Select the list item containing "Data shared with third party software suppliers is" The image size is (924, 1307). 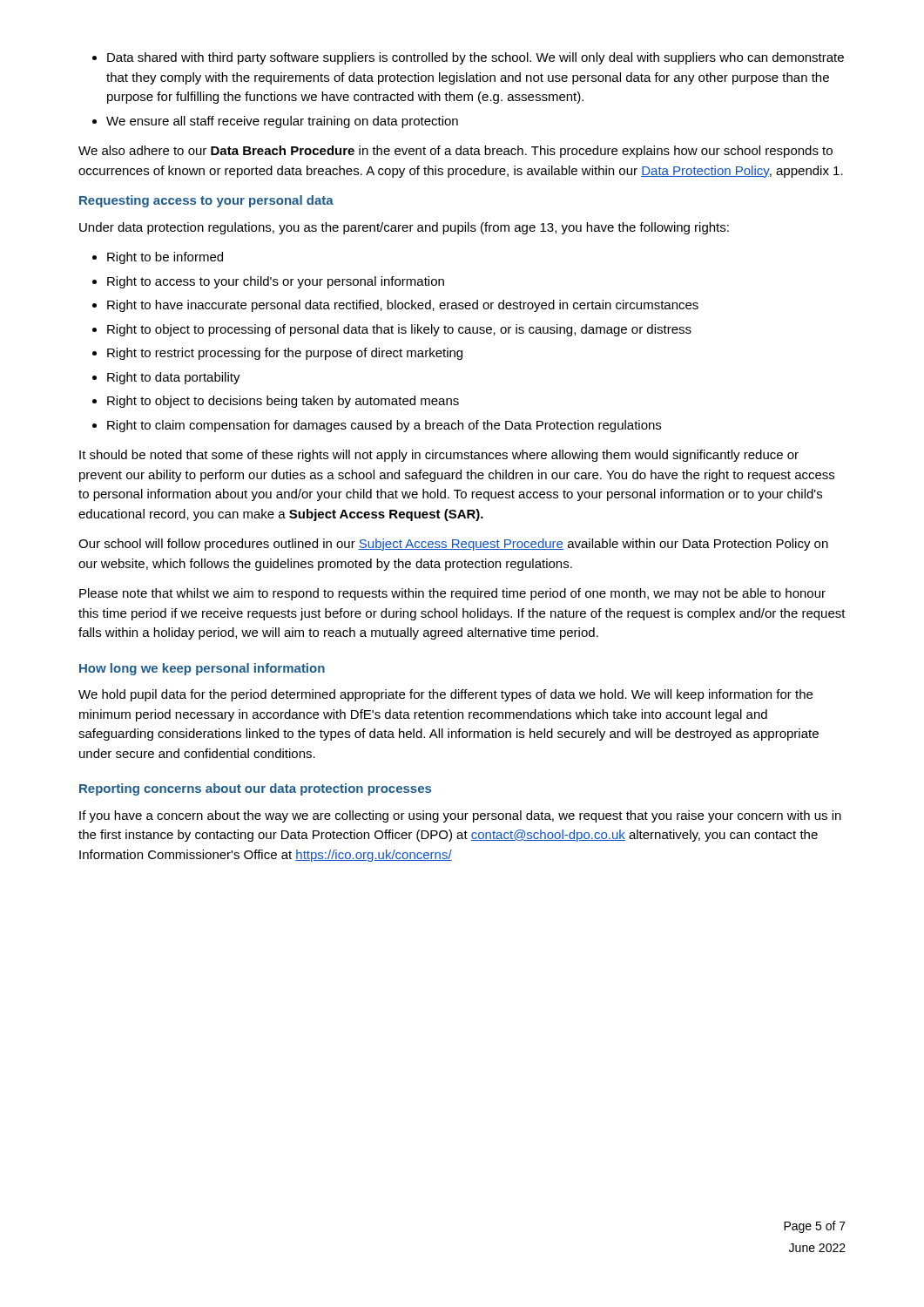coord(476,77)
